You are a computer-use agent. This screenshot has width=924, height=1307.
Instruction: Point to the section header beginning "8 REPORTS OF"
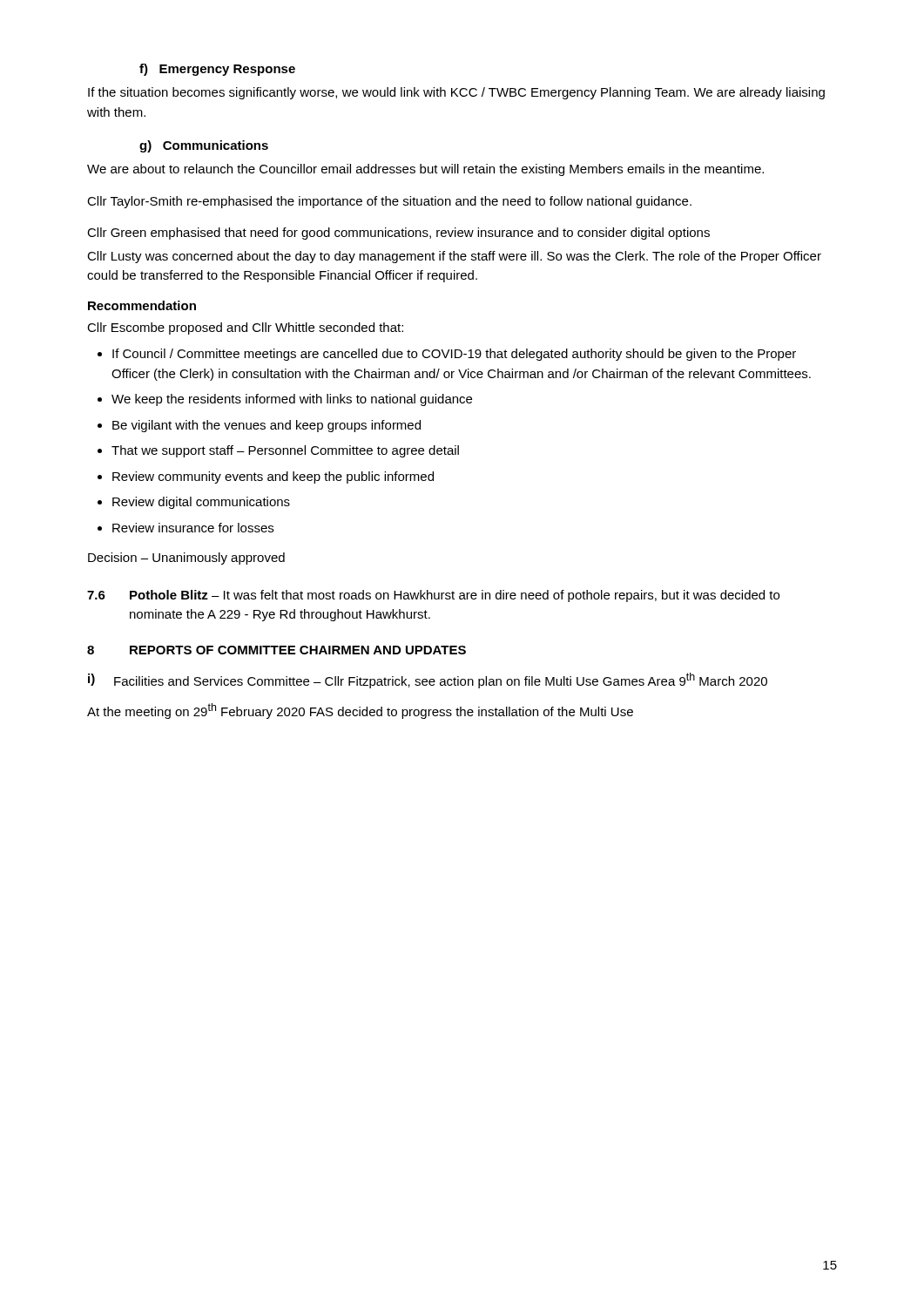[277, 649]
